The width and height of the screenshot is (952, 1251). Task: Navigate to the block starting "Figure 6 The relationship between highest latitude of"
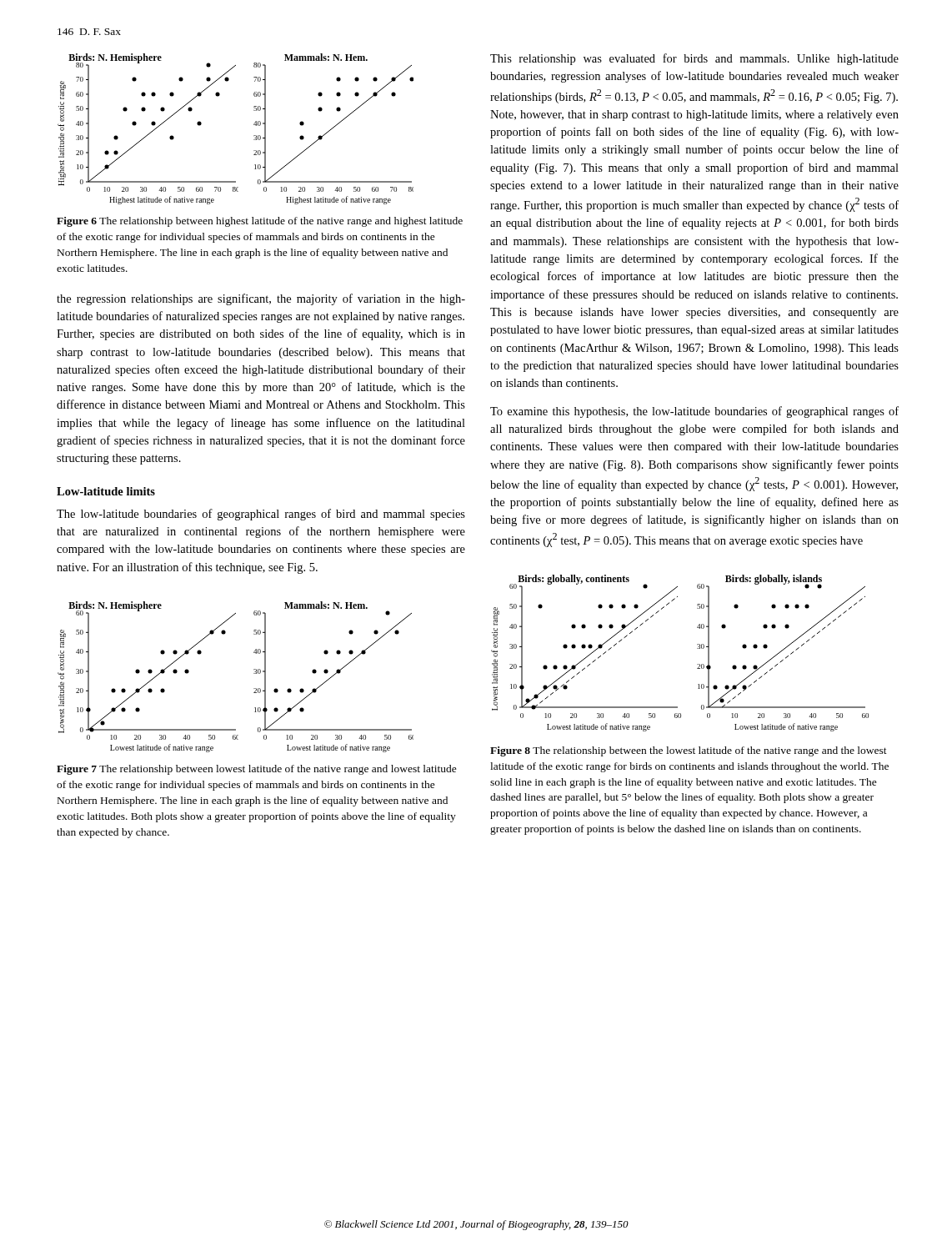260,244
